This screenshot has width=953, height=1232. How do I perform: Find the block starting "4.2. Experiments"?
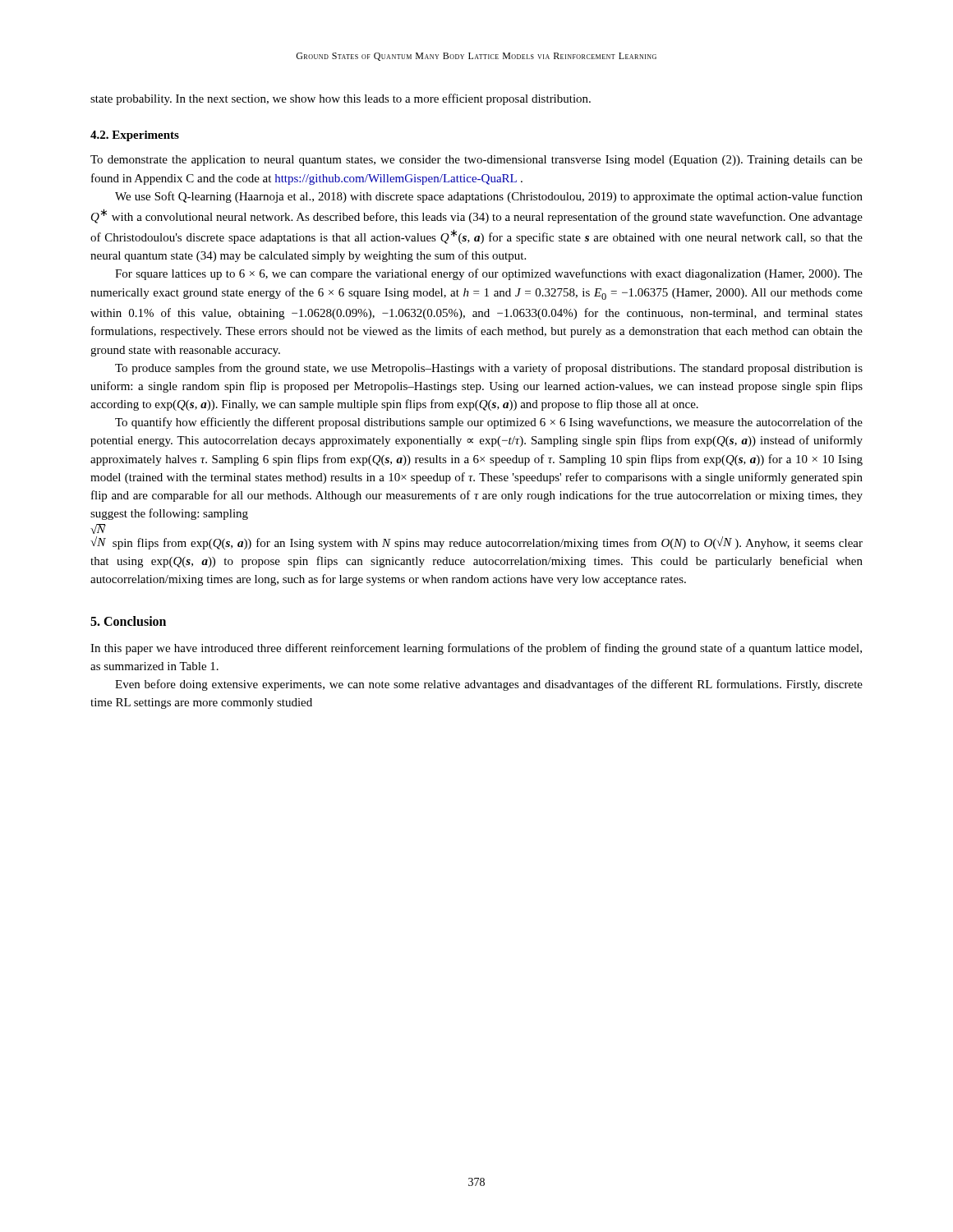135,136
